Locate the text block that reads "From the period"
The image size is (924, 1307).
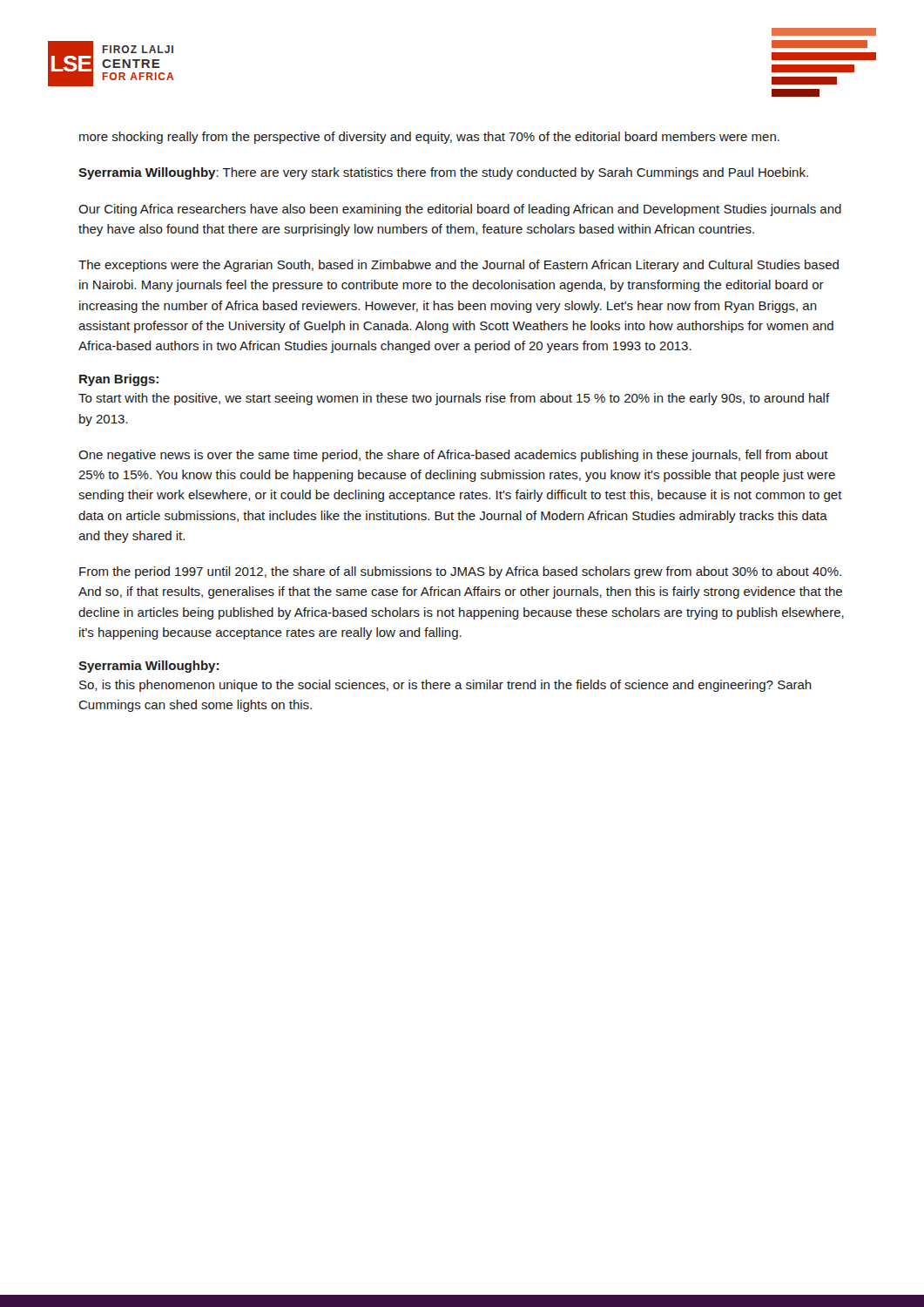(461, 602)
